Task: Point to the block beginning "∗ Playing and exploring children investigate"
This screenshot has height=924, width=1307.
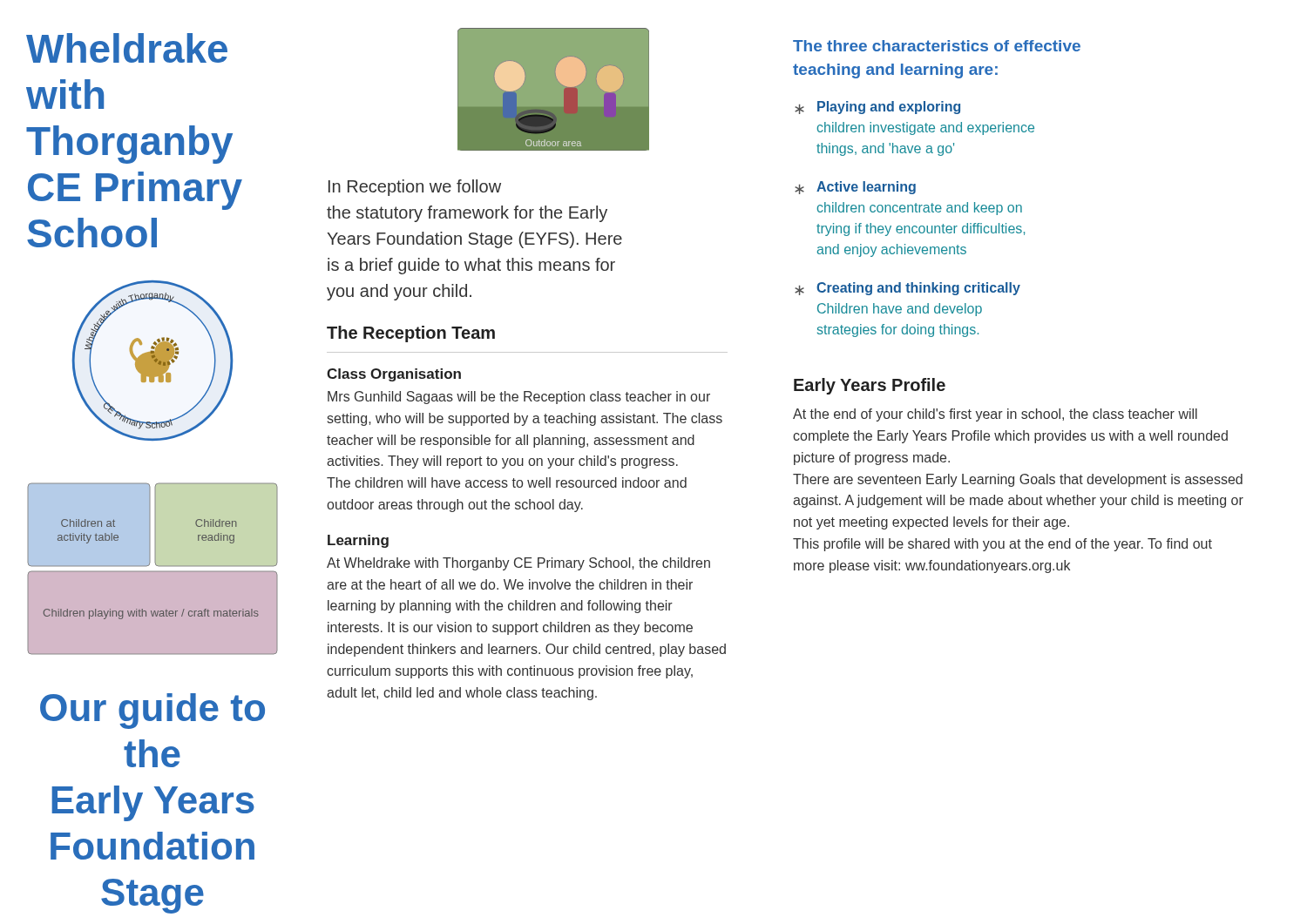Action: tap(914, 128)
